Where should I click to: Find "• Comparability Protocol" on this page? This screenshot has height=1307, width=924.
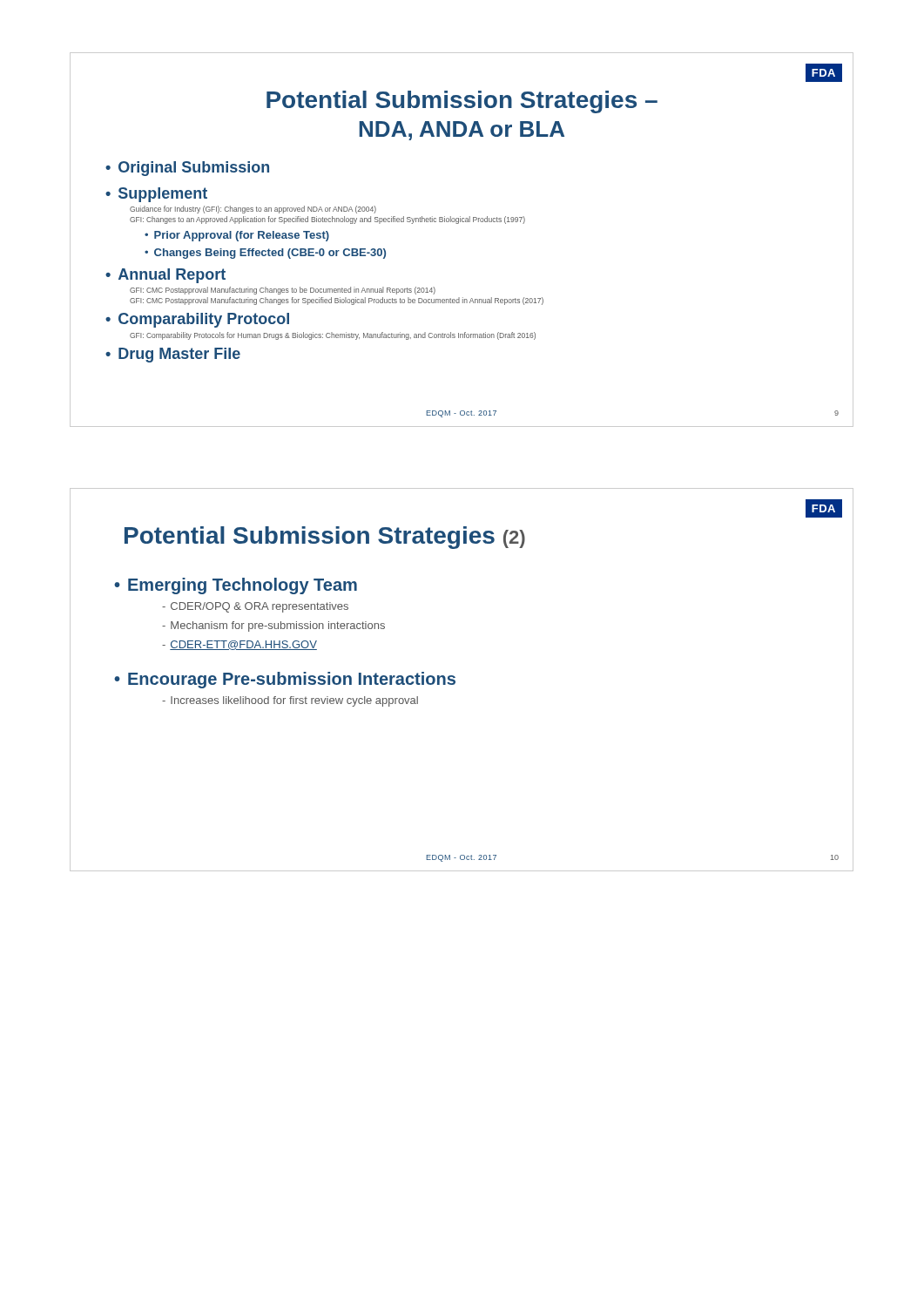coord(198,320)
